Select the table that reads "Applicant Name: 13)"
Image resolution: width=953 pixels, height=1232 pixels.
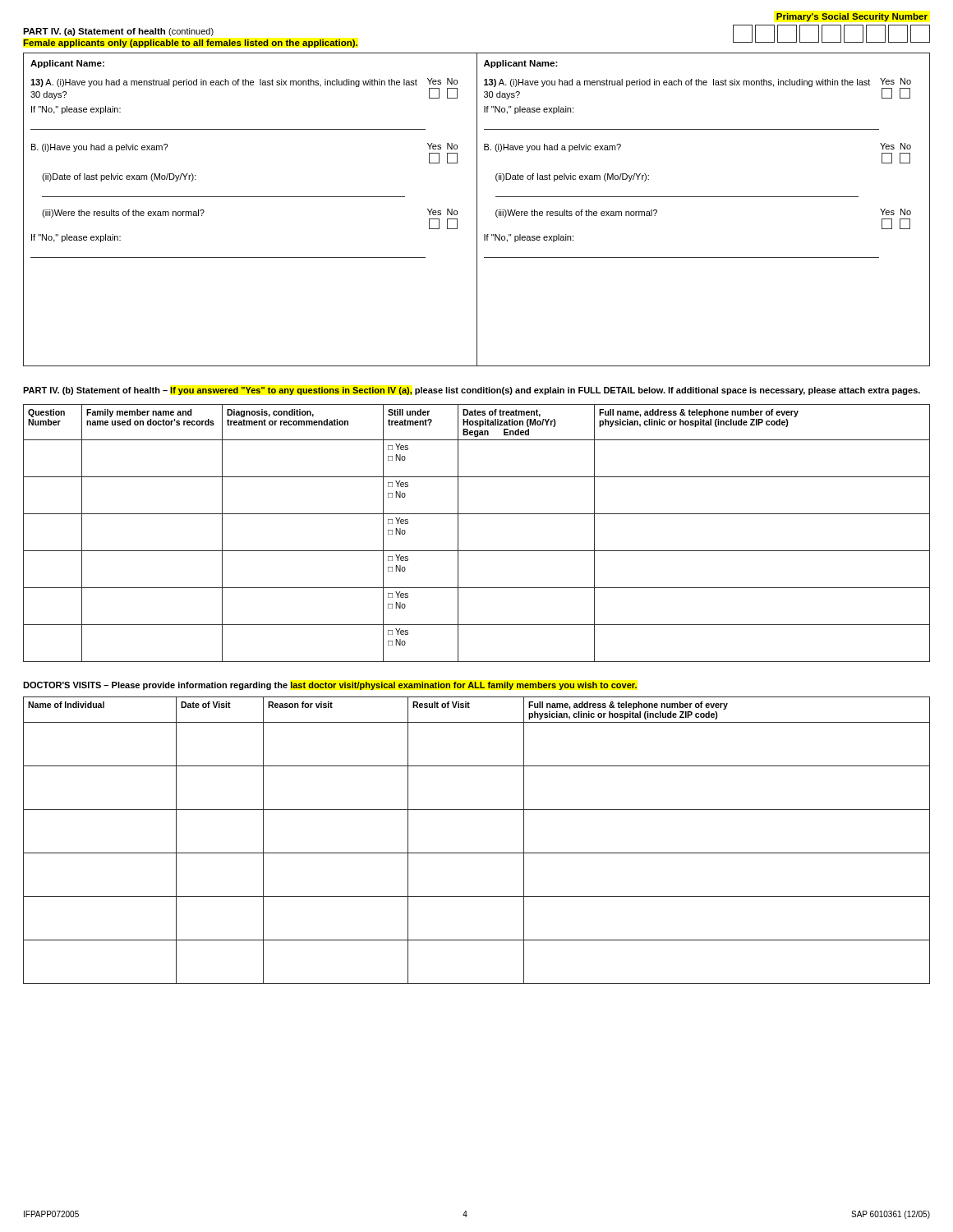click(x=476, y=209)
